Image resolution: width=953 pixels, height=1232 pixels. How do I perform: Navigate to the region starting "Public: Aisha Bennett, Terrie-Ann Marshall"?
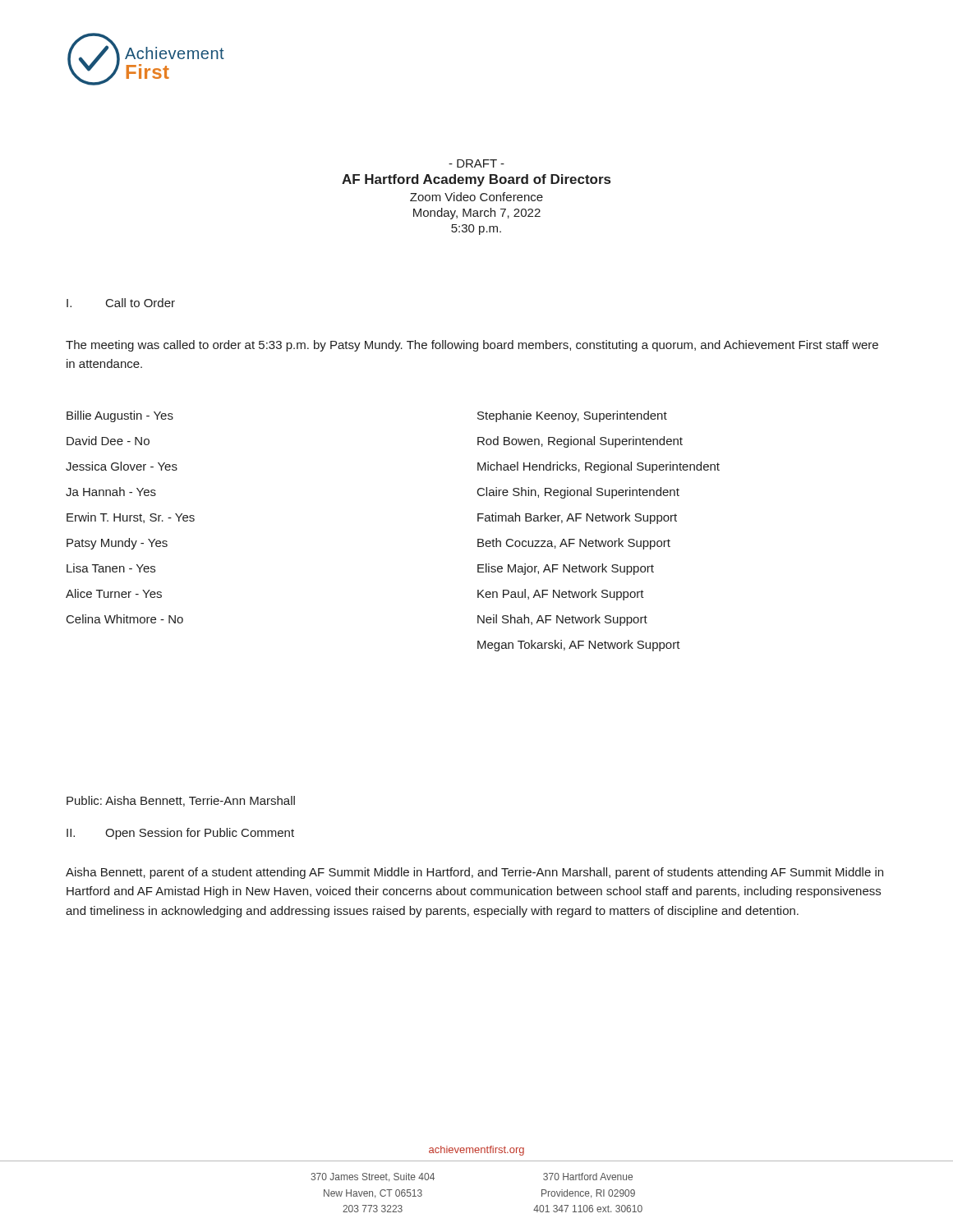pos(181,800)
